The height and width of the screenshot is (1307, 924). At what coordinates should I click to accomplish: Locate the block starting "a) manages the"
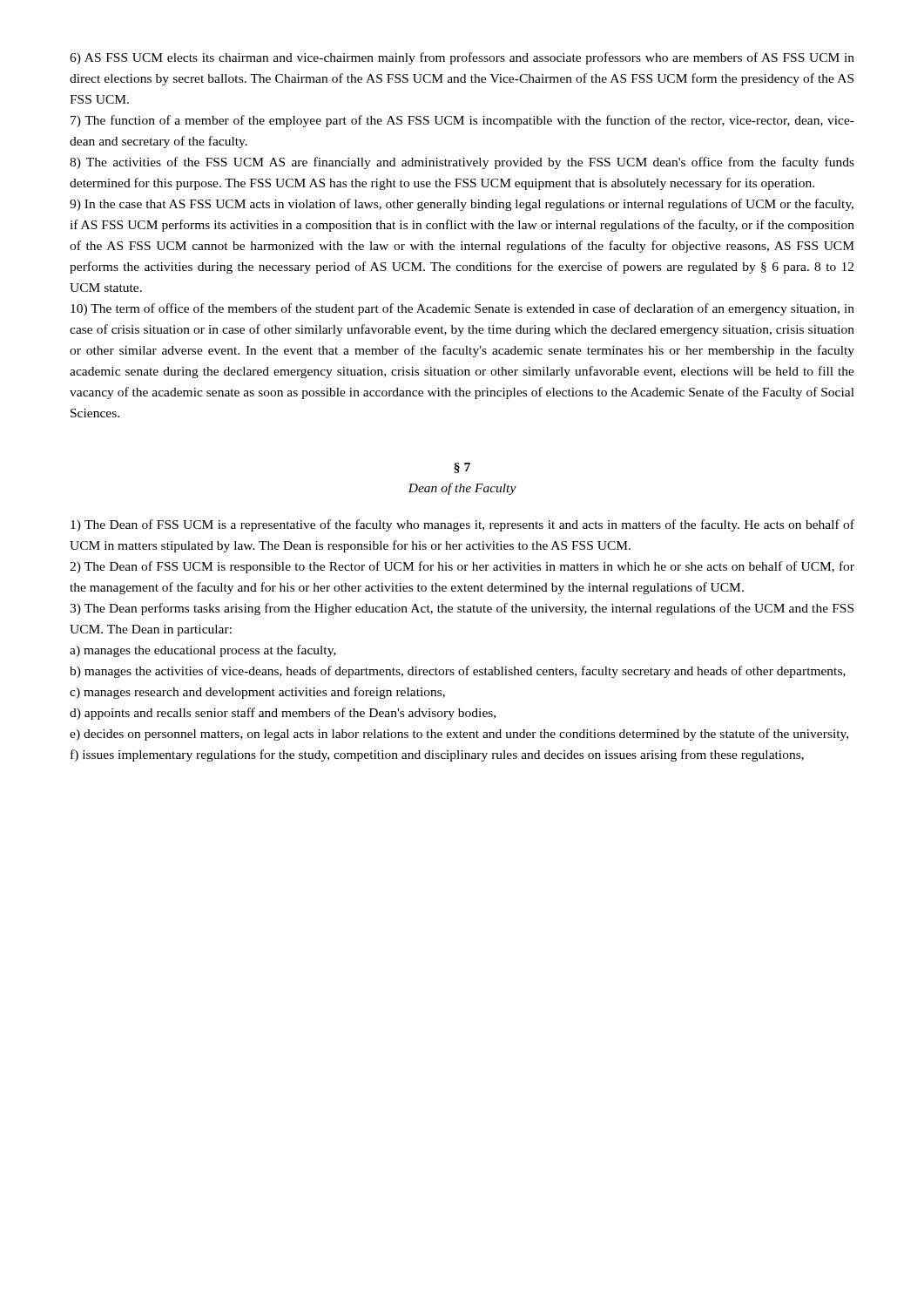tap(203, 651)
